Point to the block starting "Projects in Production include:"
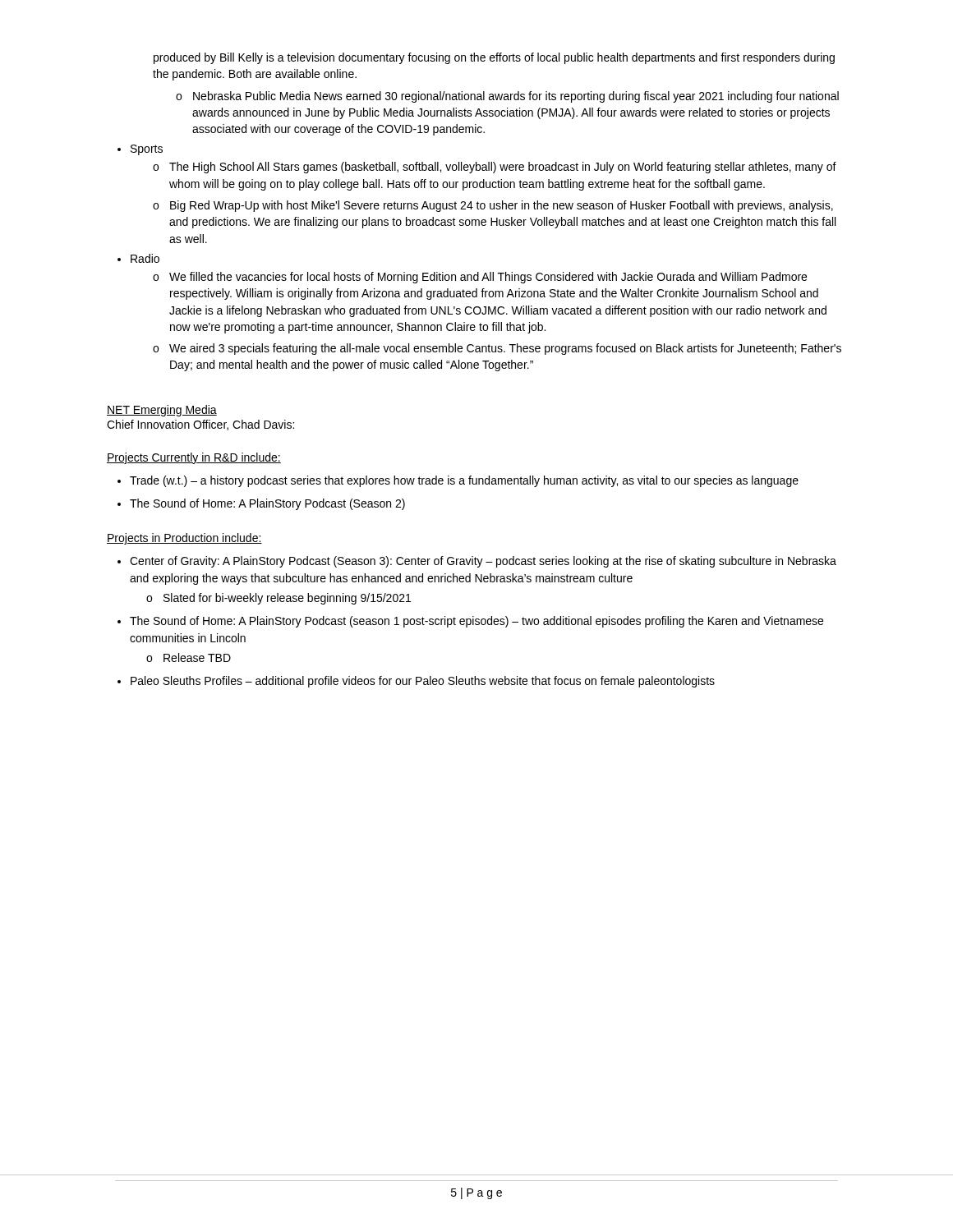This screenshot has width=953, height=1232. [x=184, y=538]
